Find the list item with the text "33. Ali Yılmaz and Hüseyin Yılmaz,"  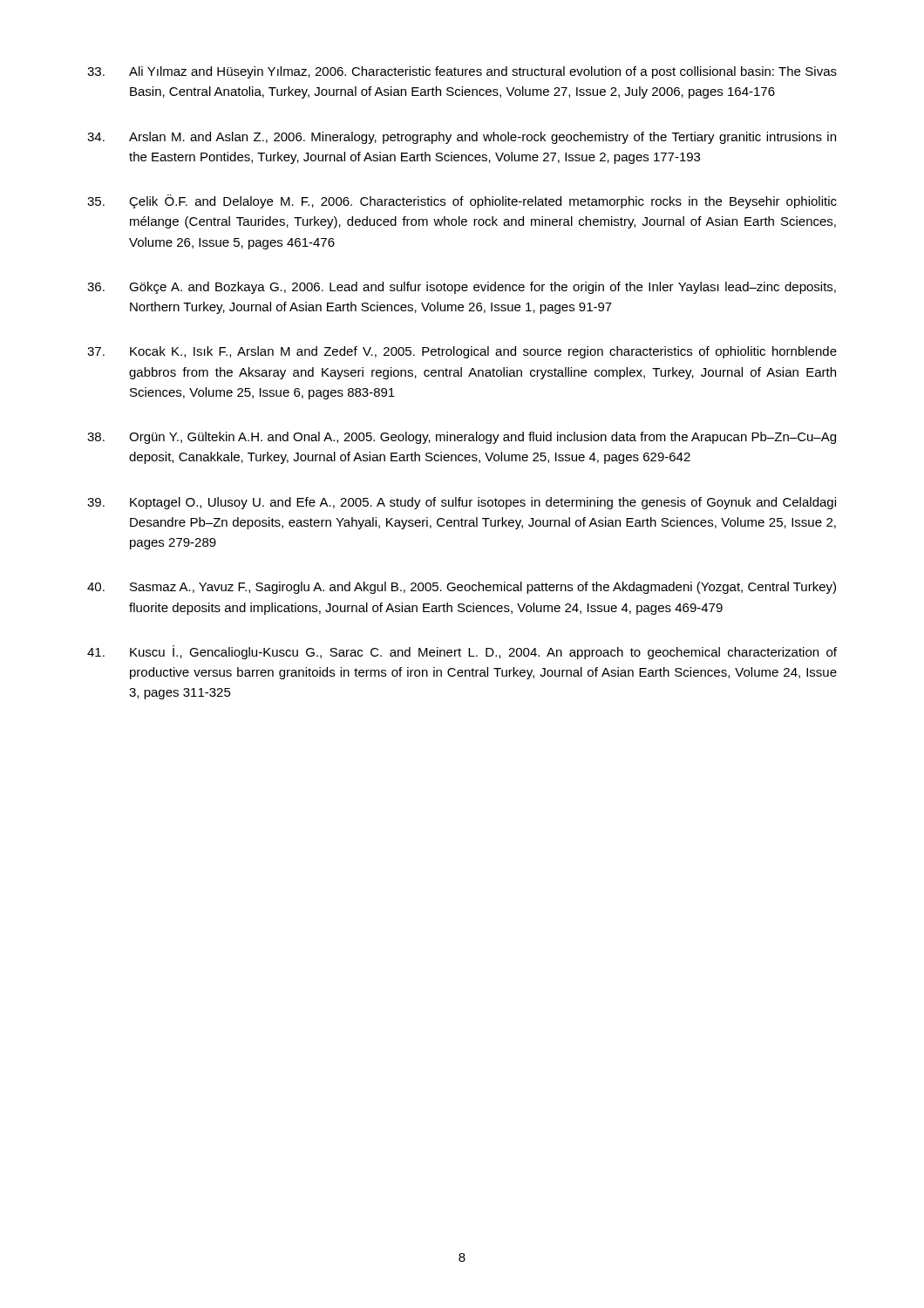click(462, 81)
